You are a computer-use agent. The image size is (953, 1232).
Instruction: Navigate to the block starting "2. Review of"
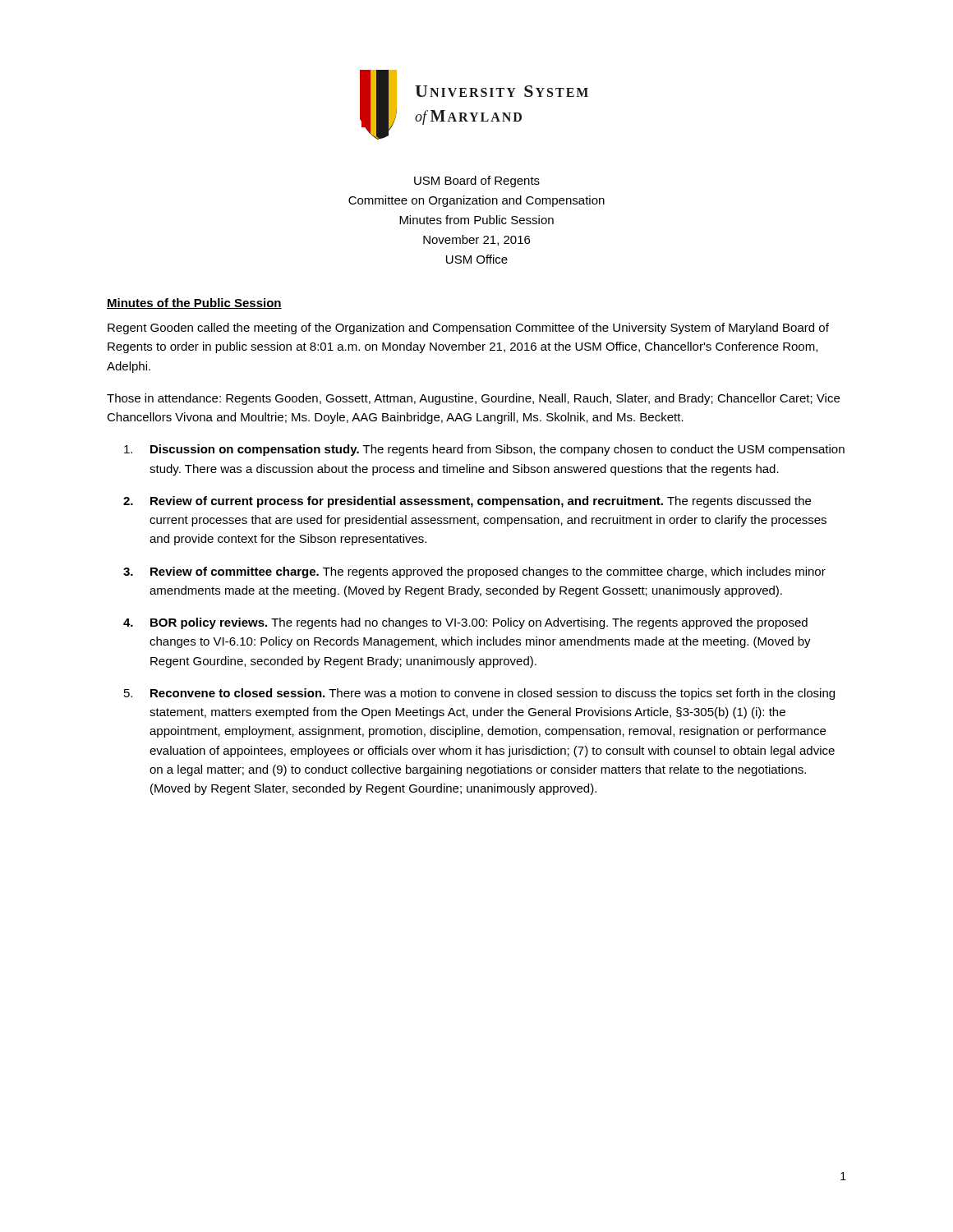(476, 520)
